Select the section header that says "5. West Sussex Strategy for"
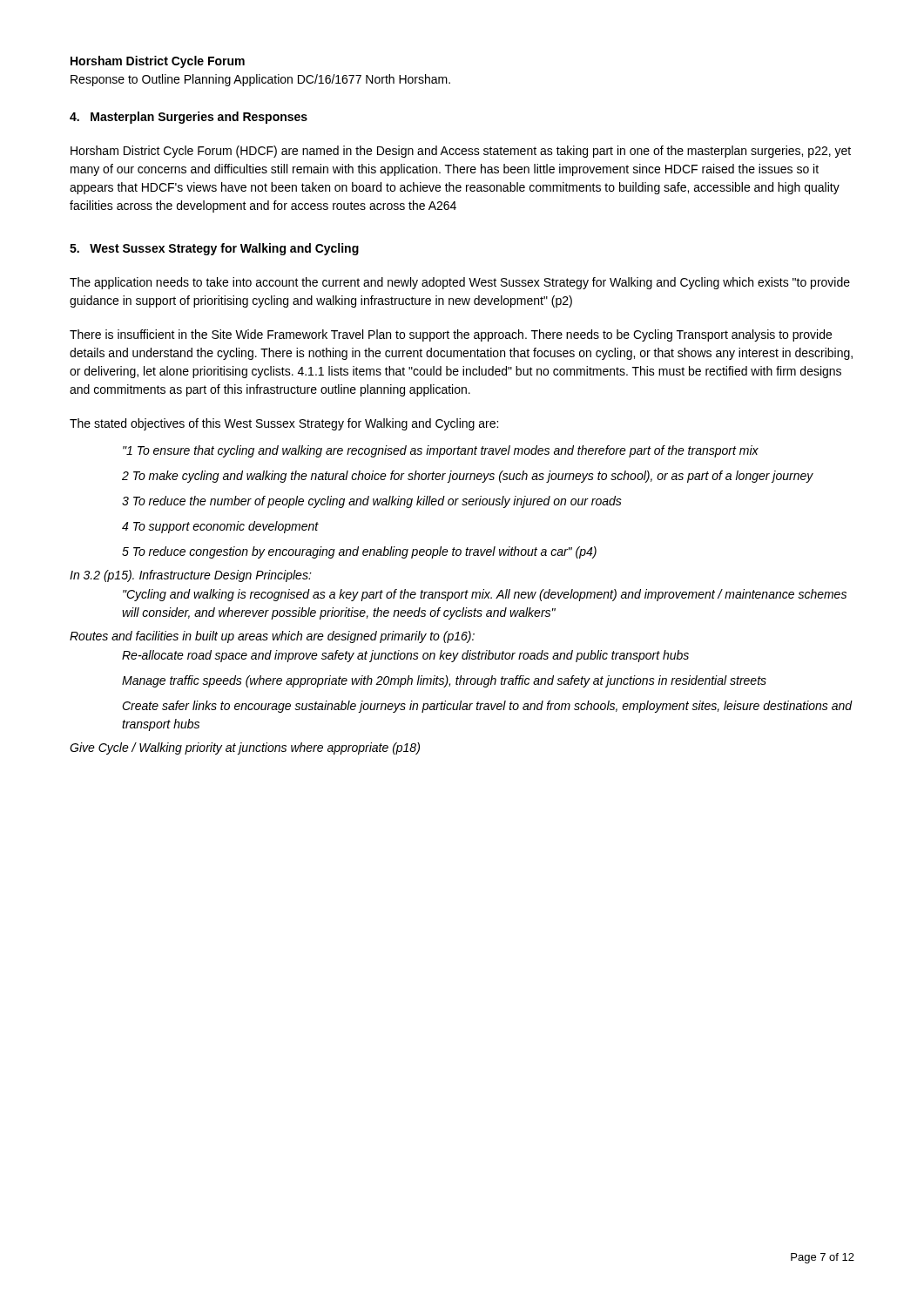924x1307 pixels. click(x=214, y=249)
